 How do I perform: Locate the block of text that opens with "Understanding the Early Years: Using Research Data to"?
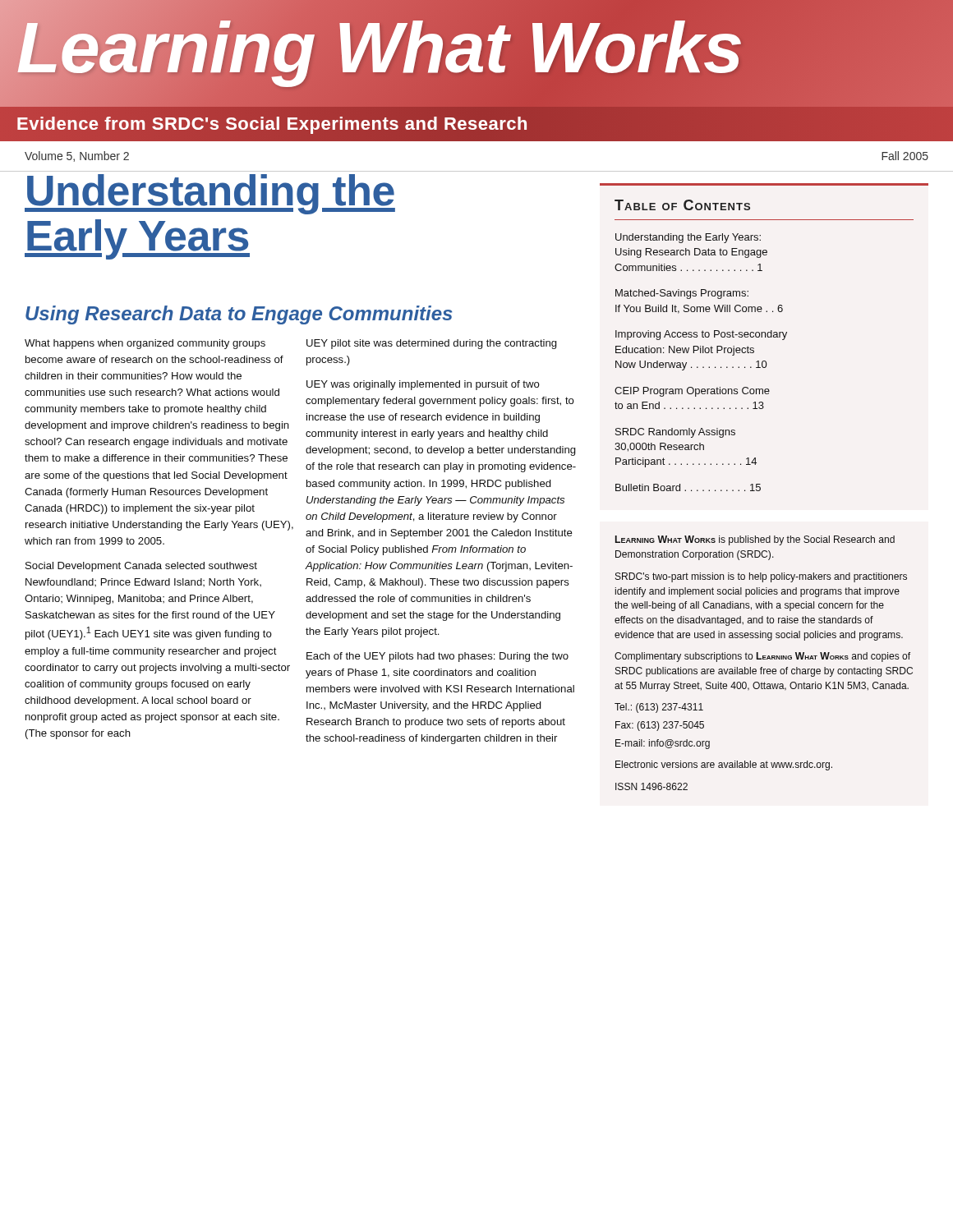(691, 252)
